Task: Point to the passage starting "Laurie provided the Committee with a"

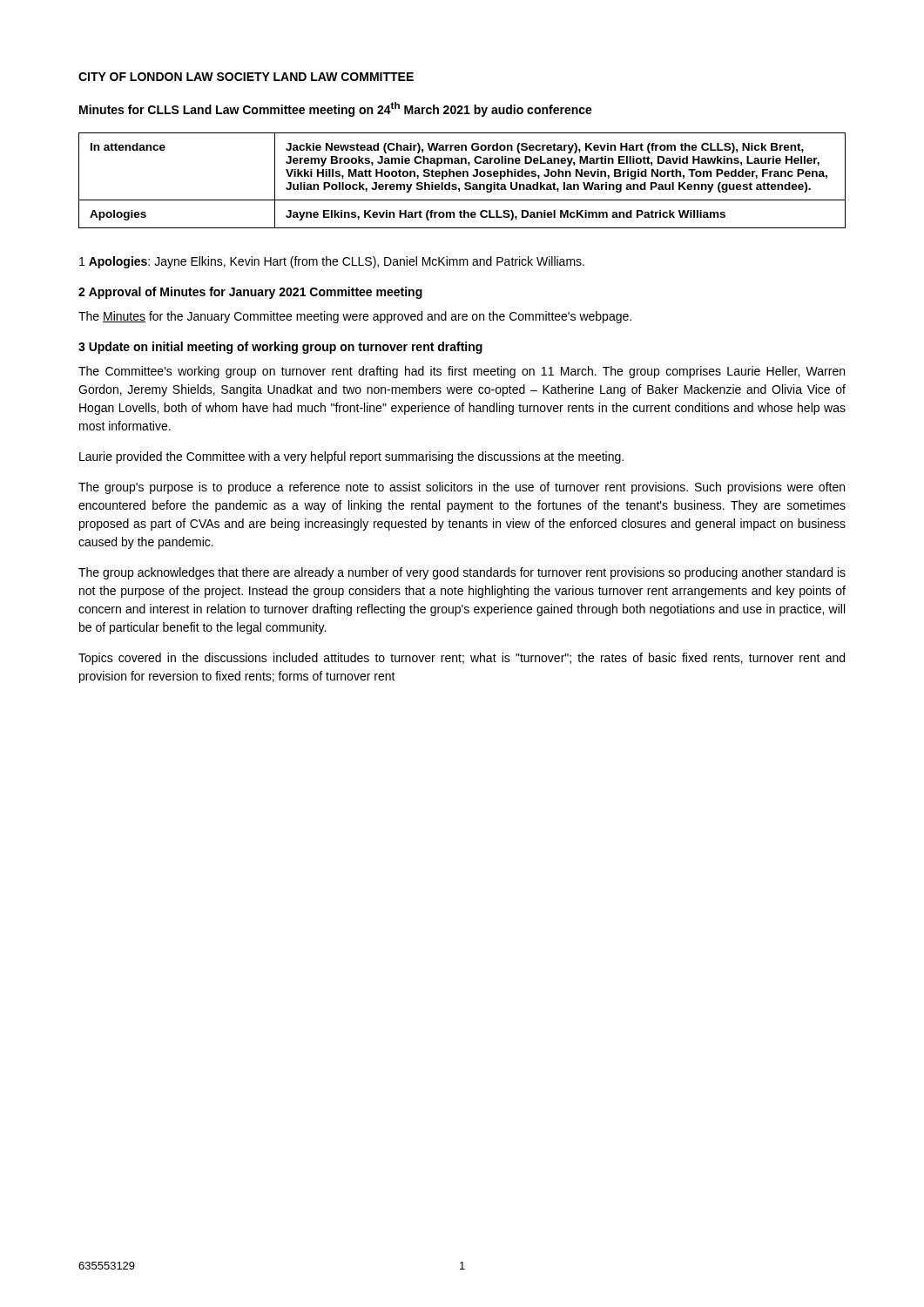Action: [x=351, y=456]
